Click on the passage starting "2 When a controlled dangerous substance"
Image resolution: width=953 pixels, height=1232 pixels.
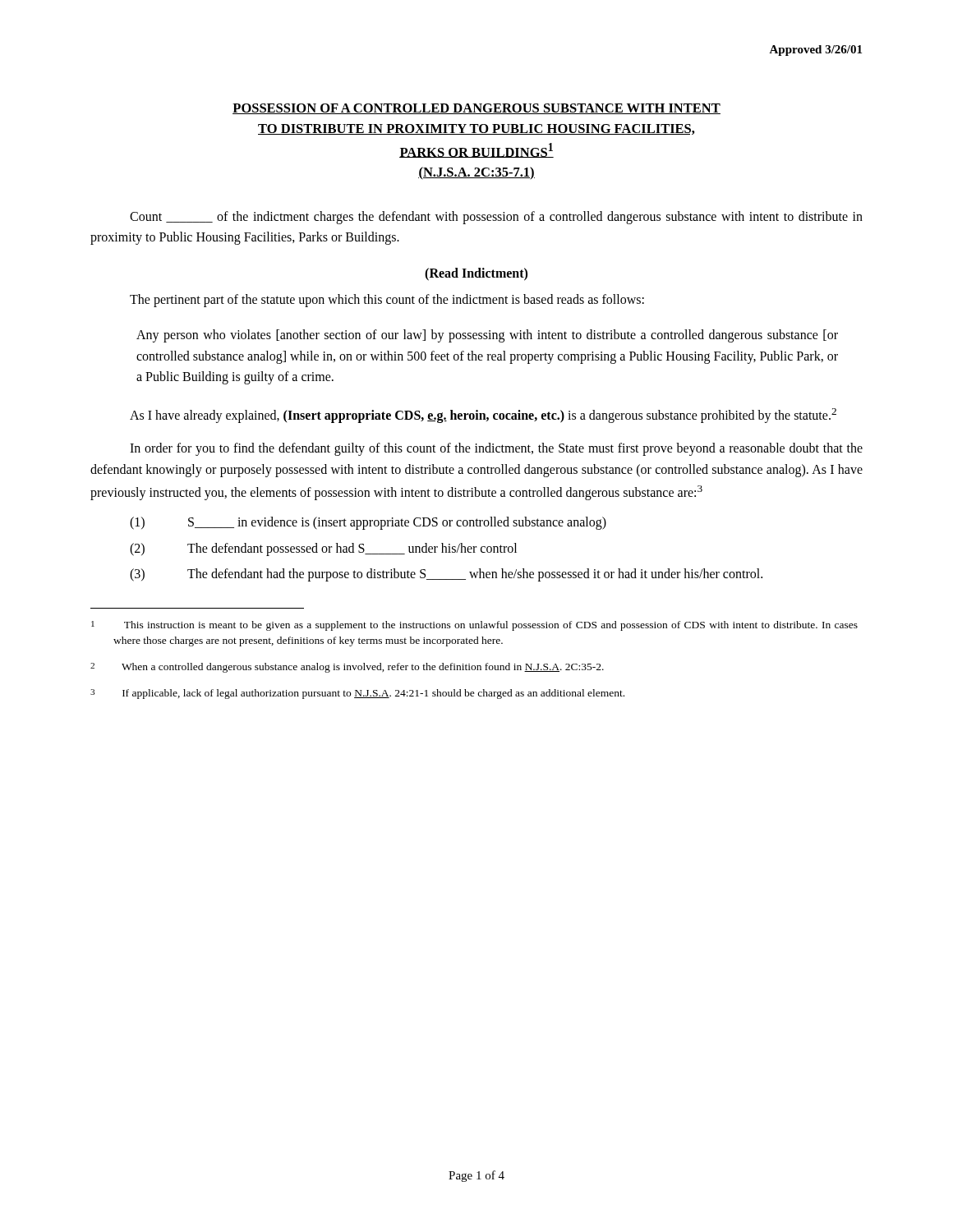click(474, 667)
